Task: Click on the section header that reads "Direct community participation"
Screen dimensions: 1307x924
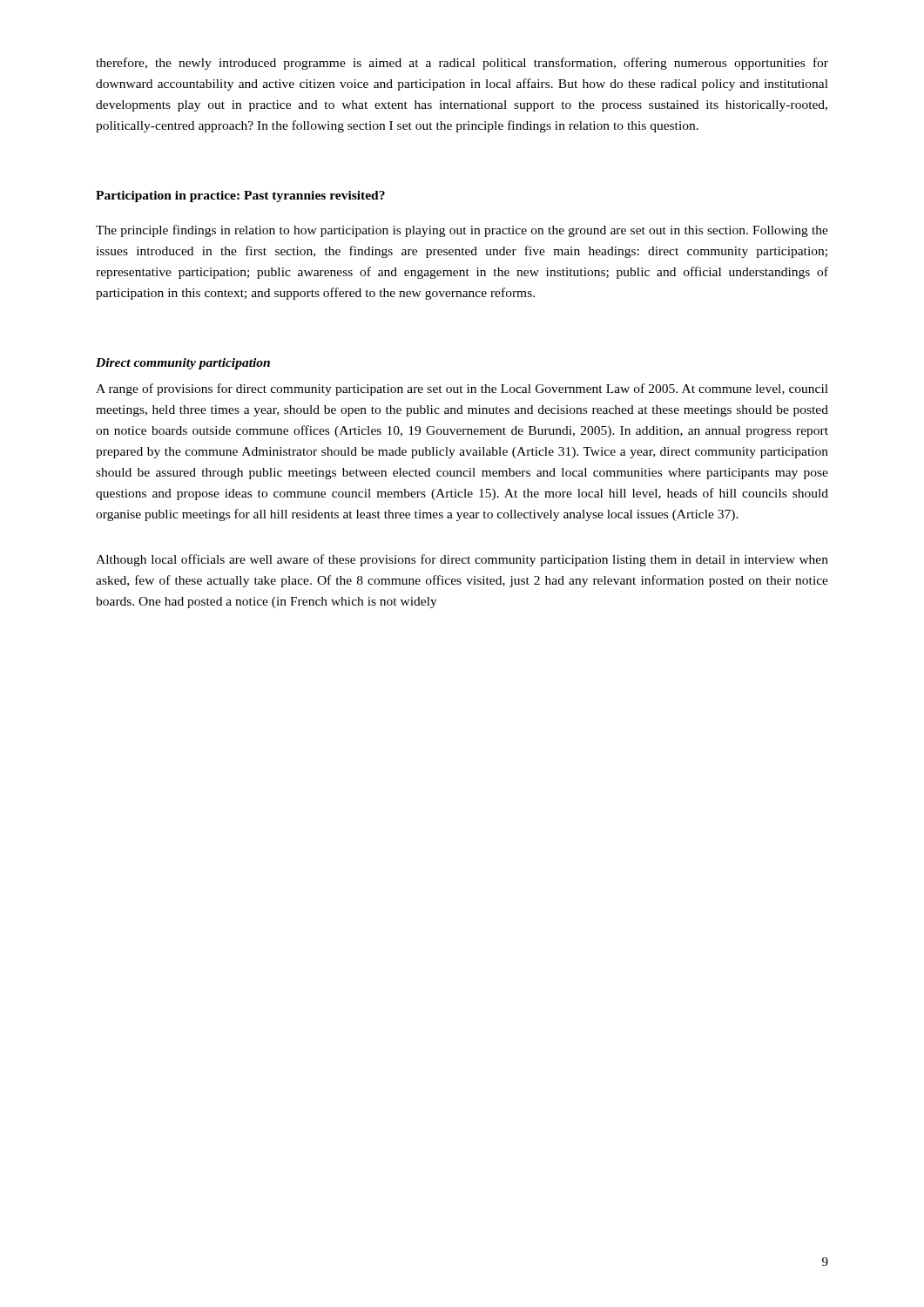Action: pyautogui.click(x=183, y=362)
